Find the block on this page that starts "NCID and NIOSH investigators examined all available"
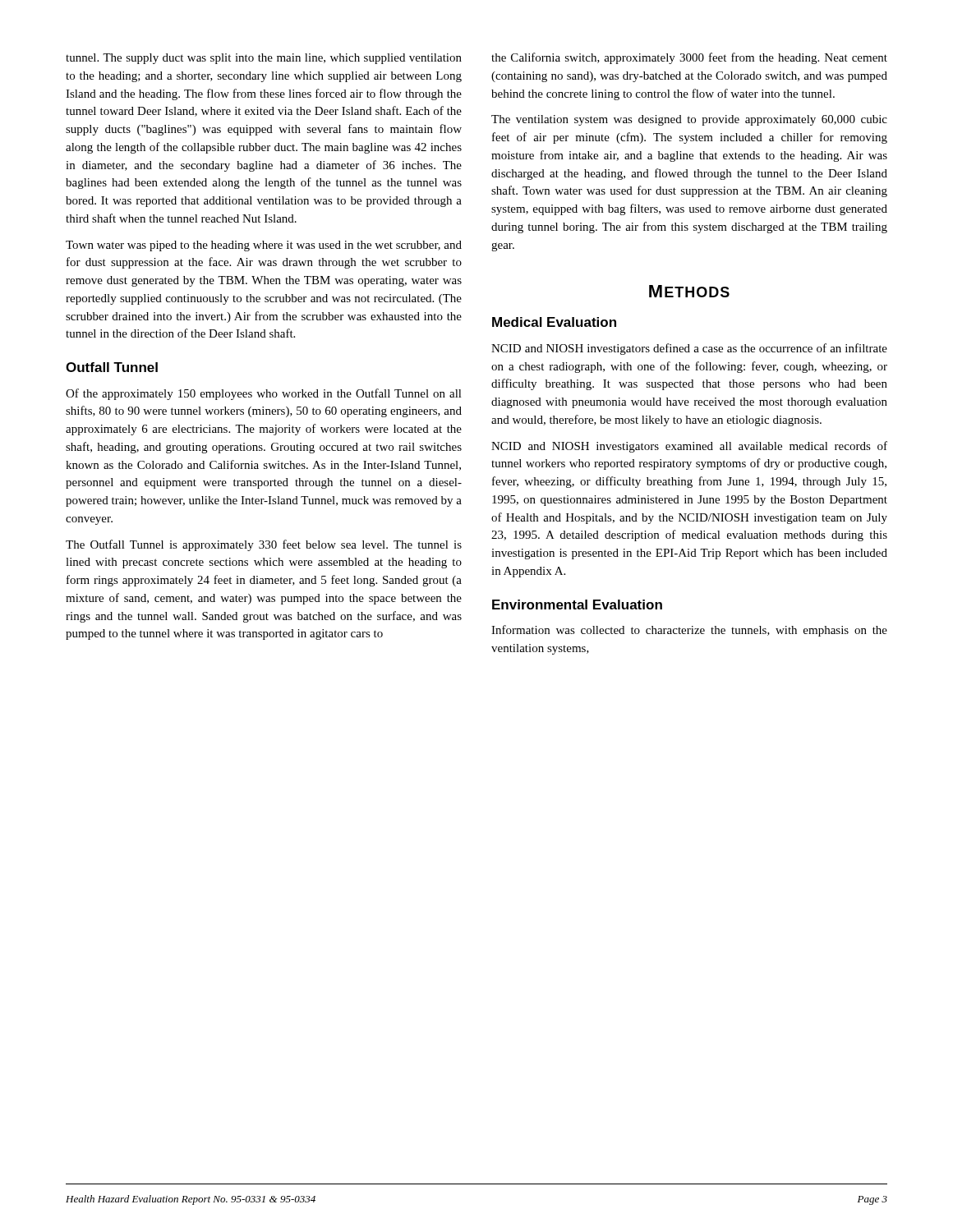The height and width of the screenshot is (1232, 953). (689, 509)
